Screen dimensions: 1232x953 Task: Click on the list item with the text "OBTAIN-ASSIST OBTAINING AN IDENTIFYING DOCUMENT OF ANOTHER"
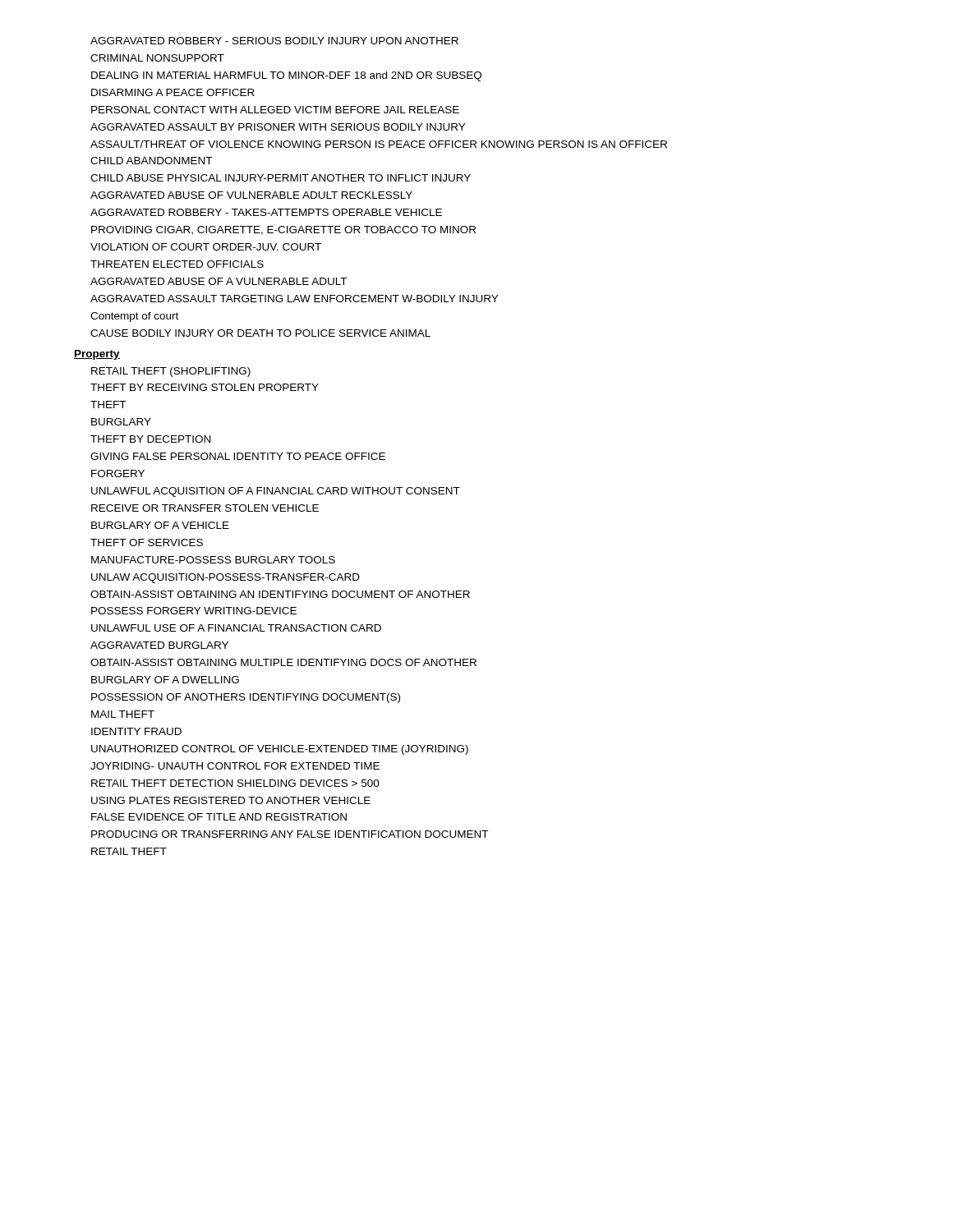tap(280, 594)
